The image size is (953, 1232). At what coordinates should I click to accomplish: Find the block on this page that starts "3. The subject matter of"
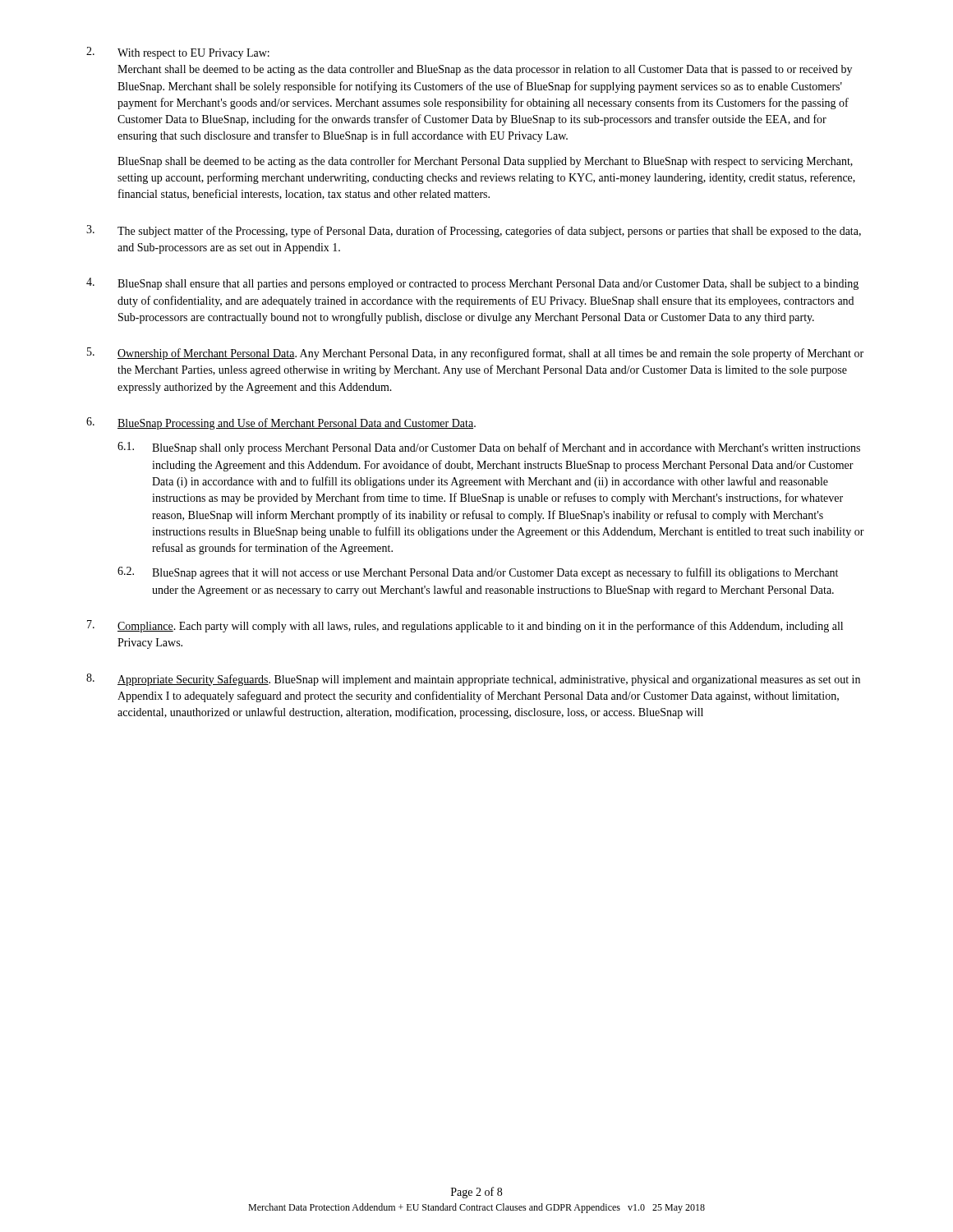[476, 244]
